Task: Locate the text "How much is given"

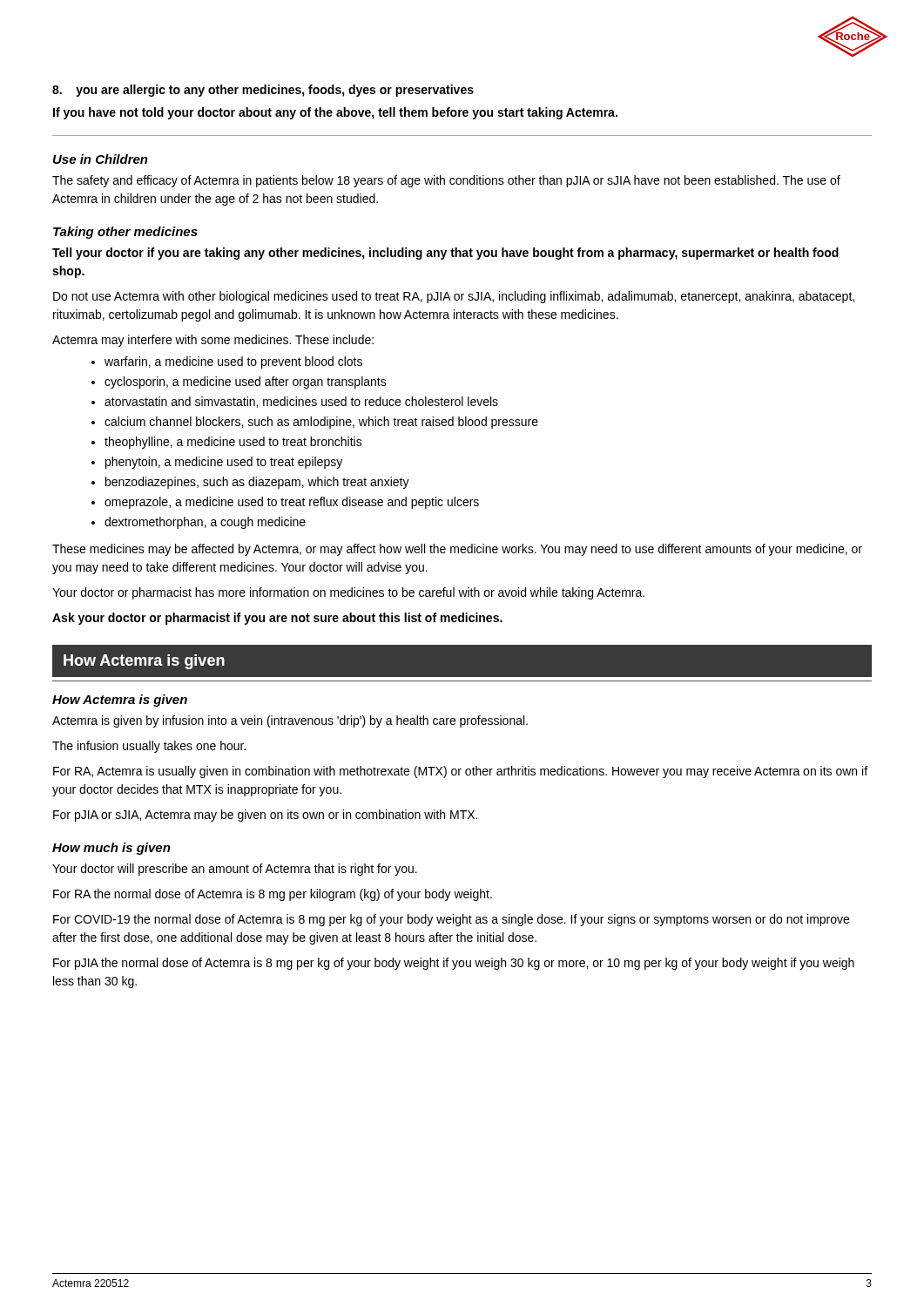Action: coord(111,847)
